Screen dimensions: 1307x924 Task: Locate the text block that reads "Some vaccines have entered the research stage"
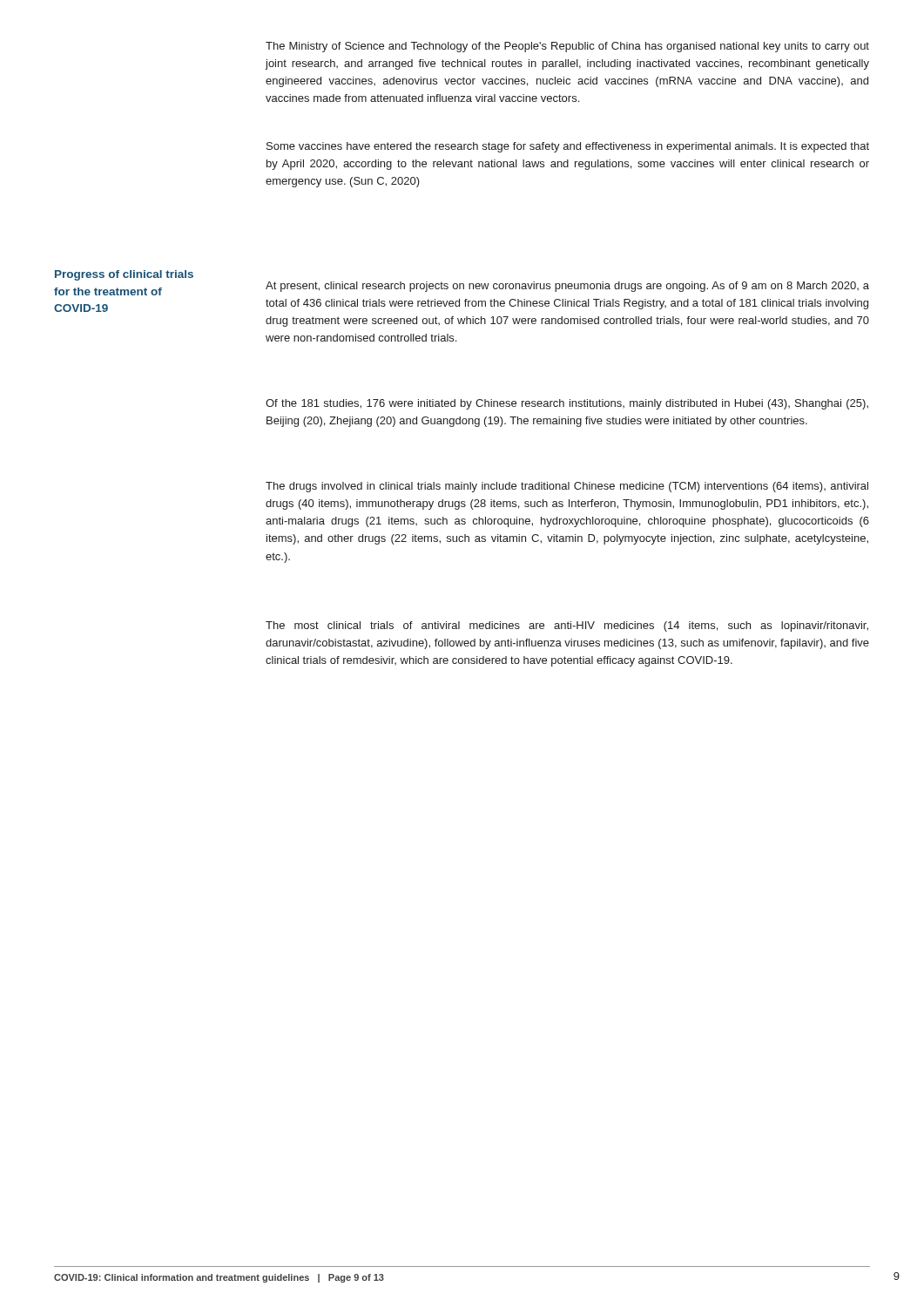click(567, 164)
